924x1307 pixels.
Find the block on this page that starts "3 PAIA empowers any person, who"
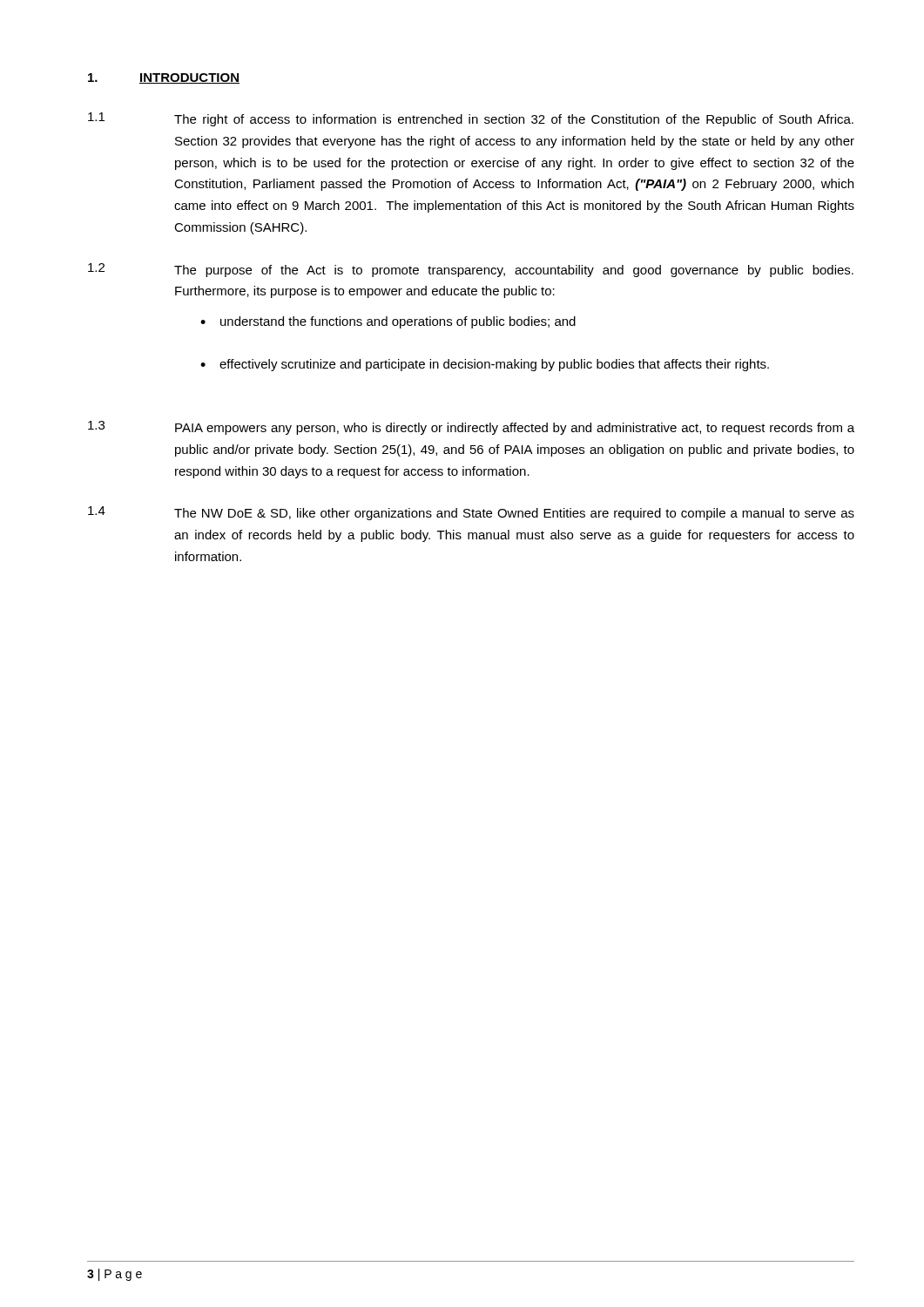pos(471,450)
